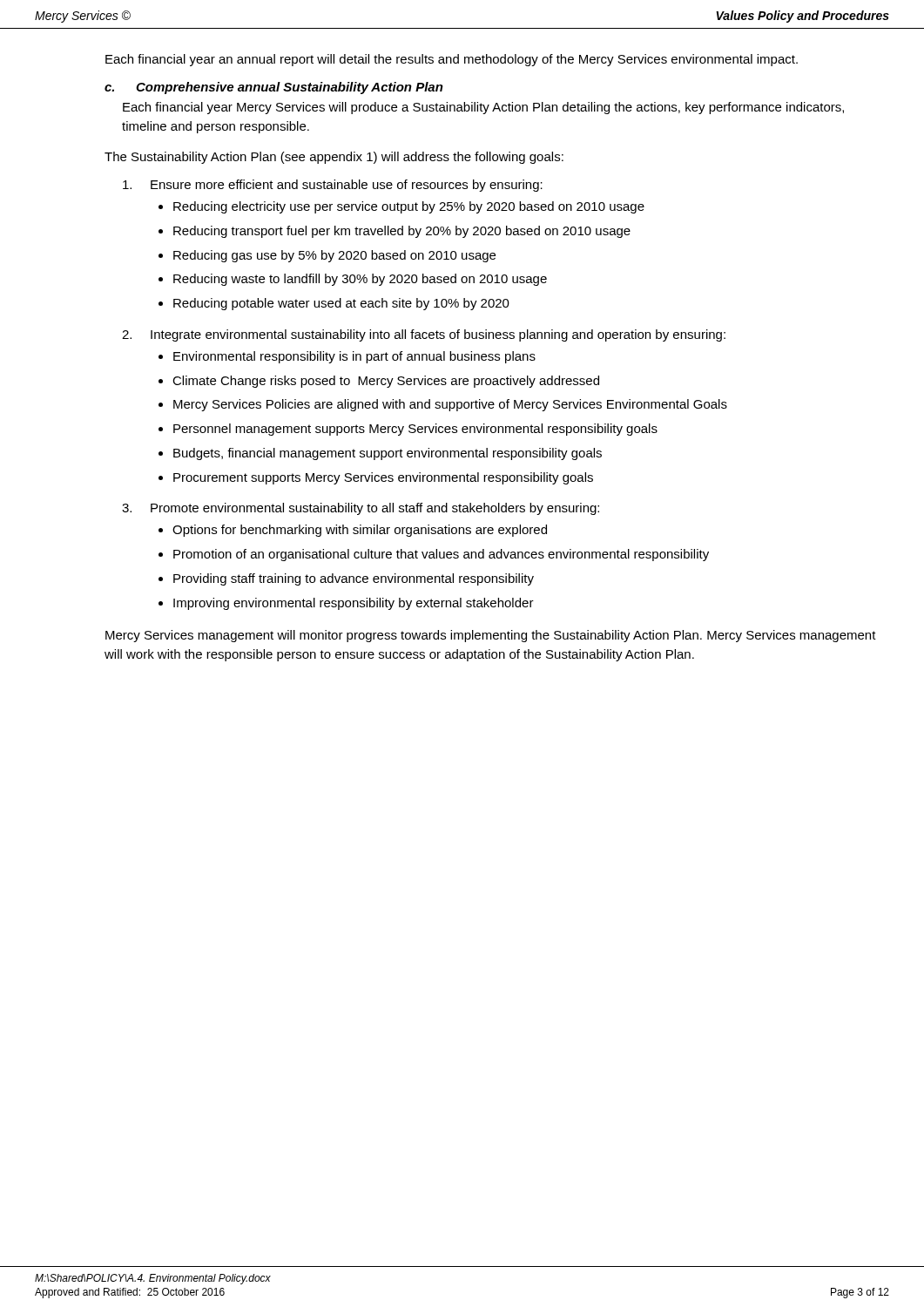The width and height of the screenshot is (924, 1307).
Task: Find the block on this page that starts "Reducing transport fuel per km"
Action: (402, 230)
